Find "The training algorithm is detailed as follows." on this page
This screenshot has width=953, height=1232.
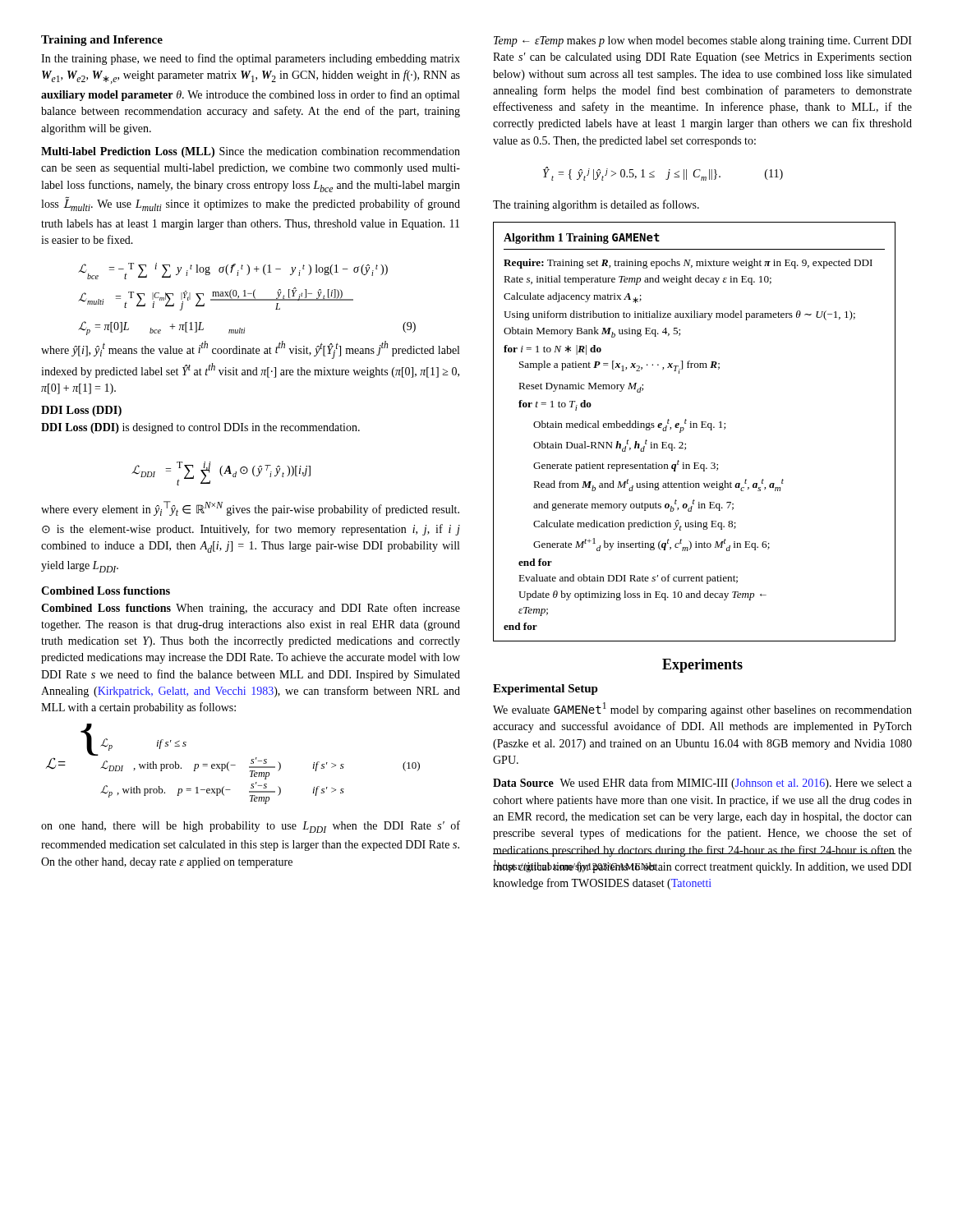coord(596,205)
